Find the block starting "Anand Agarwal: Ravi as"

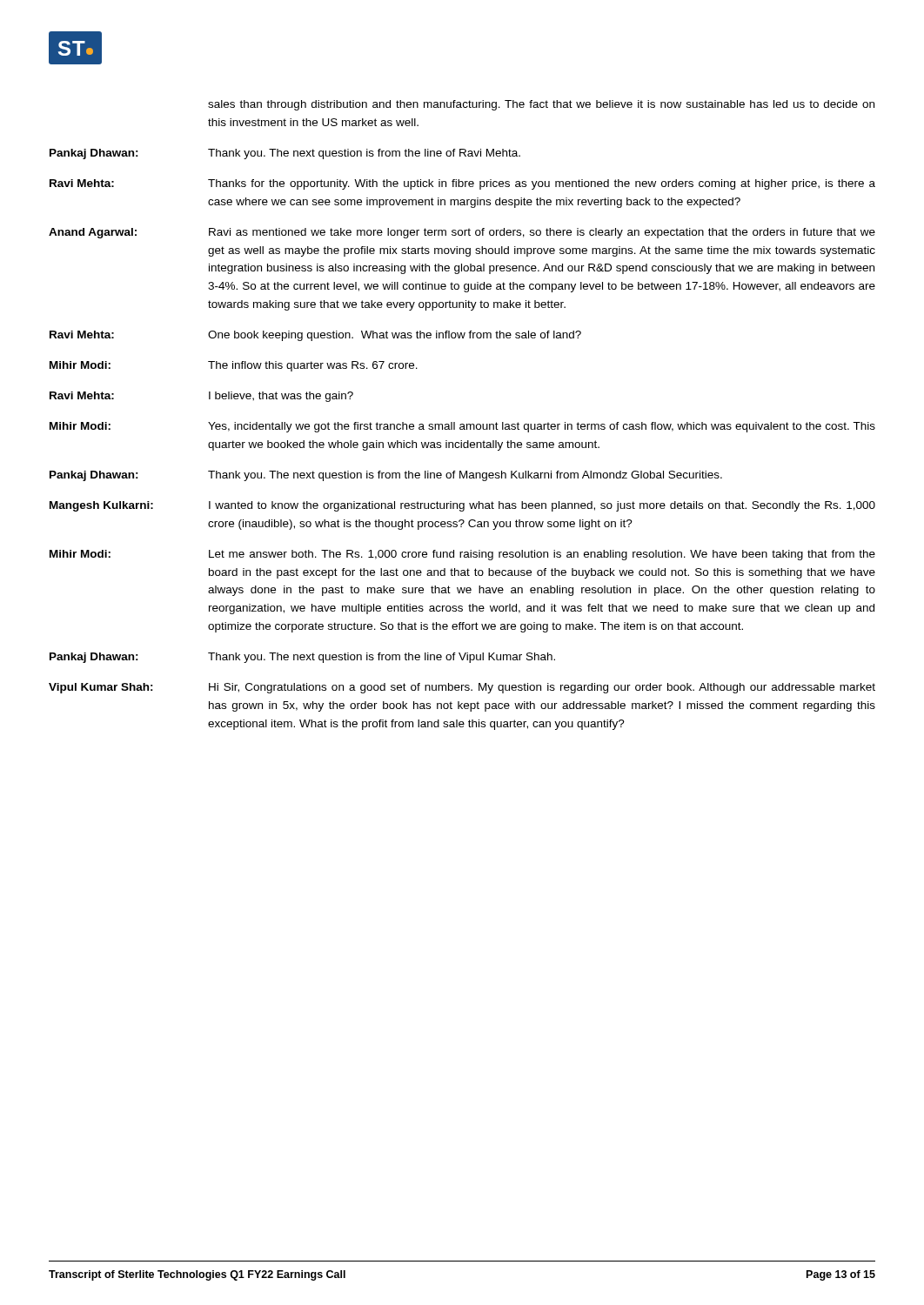[x=462, y=269]
